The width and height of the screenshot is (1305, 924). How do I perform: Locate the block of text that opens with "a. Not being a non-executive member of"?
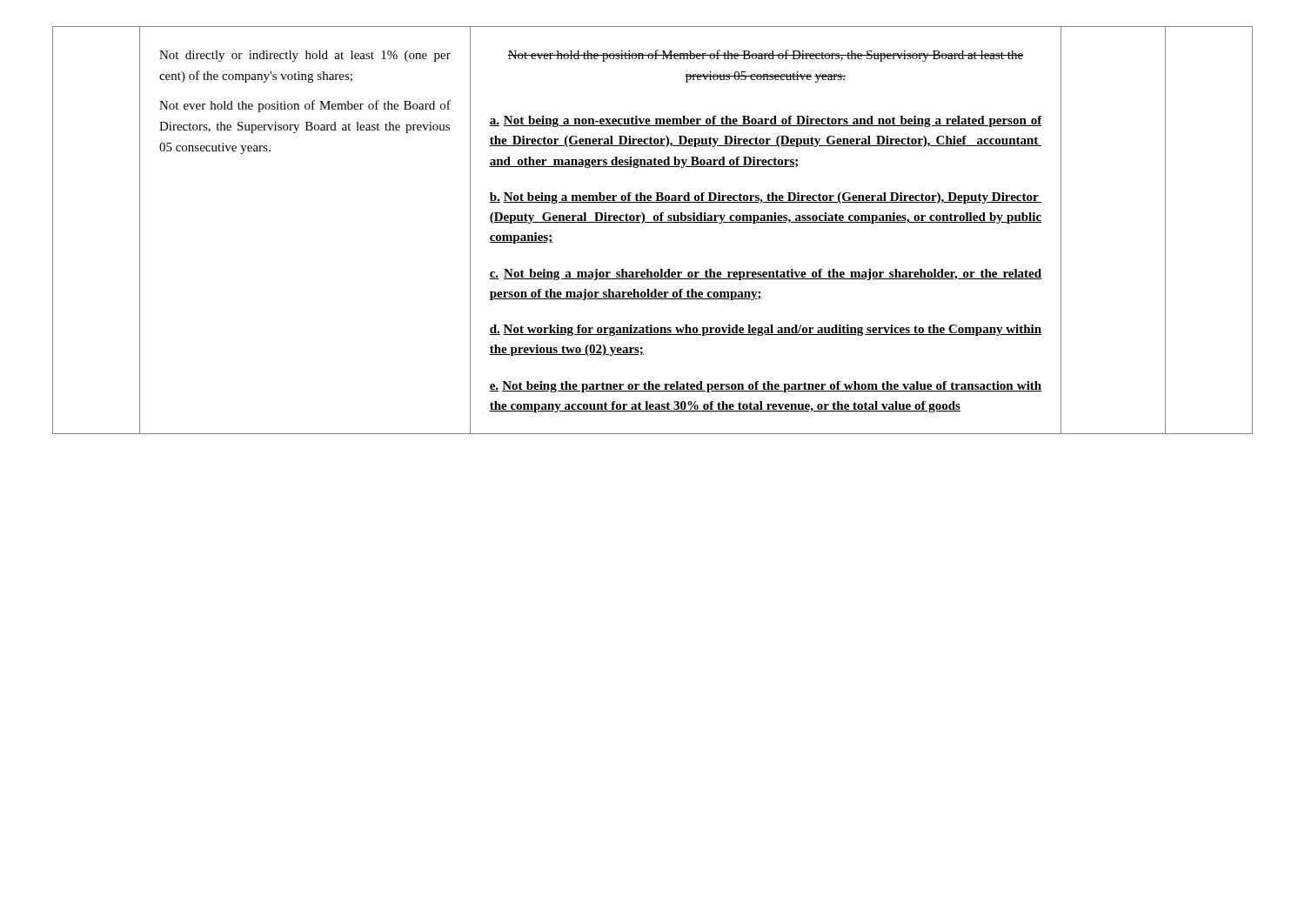pos(766,141)
